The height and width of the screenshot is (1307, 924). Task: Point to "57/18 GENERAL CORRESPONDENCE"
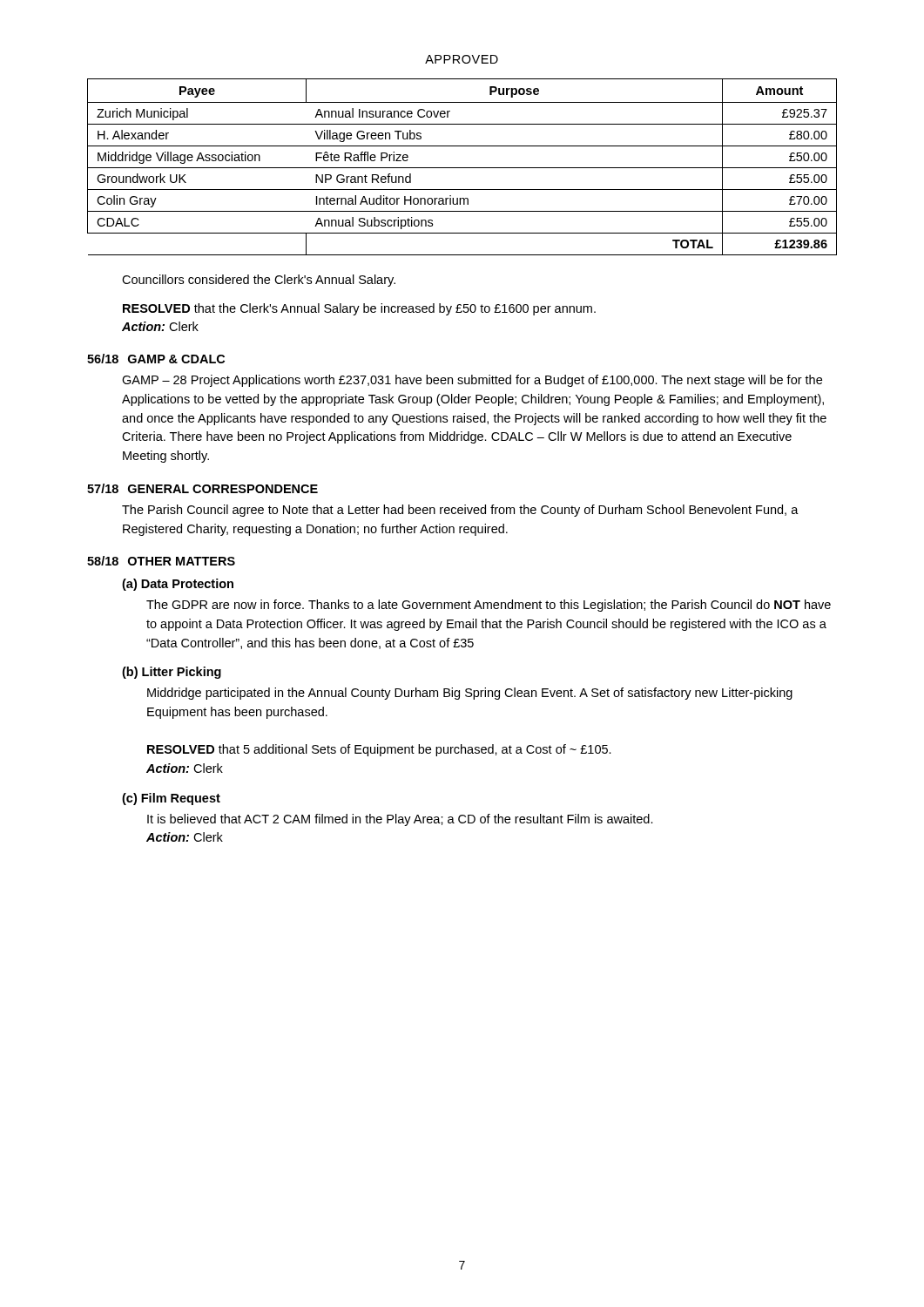[x=203, y=489]
